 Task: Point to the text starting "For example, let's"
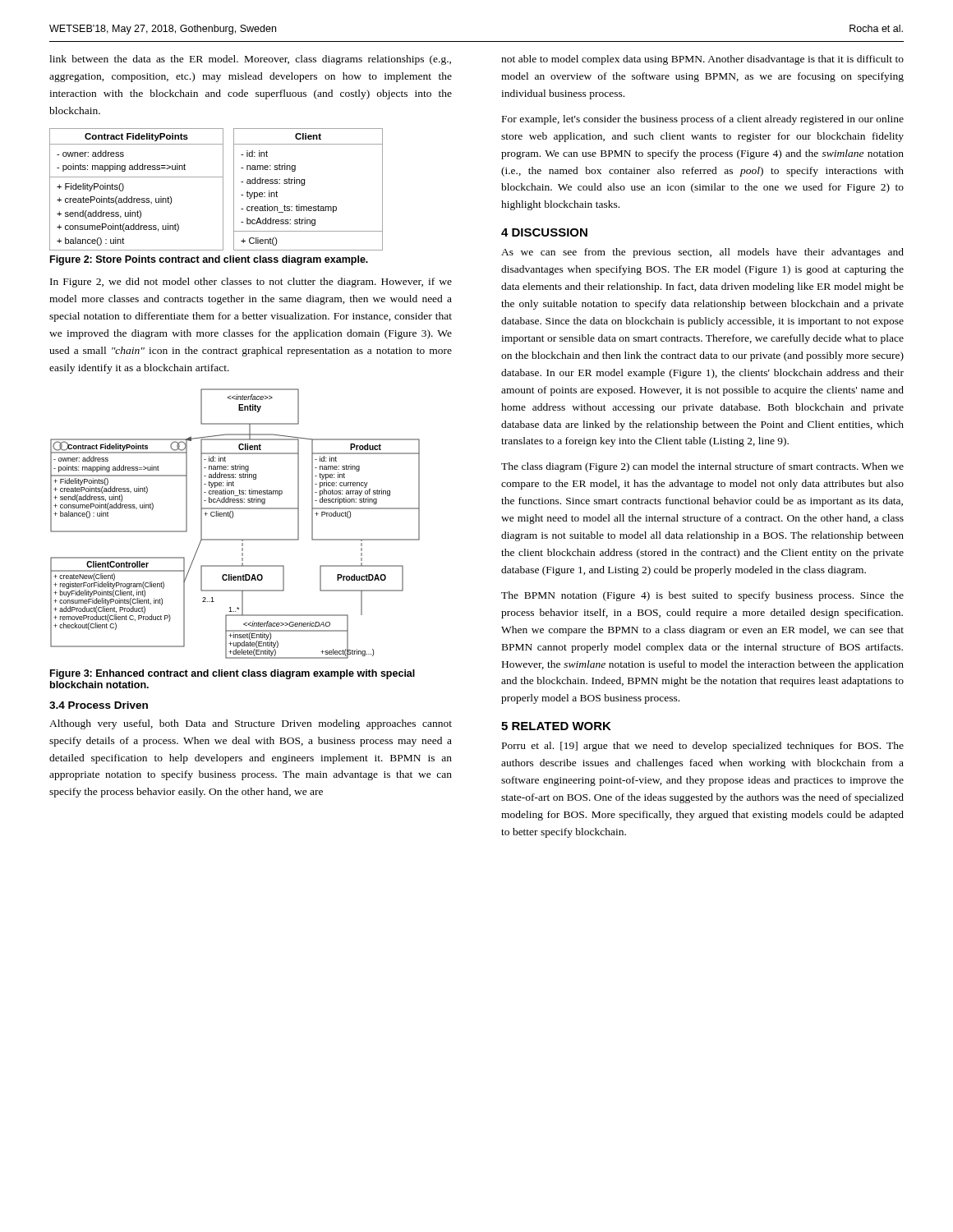702,161
